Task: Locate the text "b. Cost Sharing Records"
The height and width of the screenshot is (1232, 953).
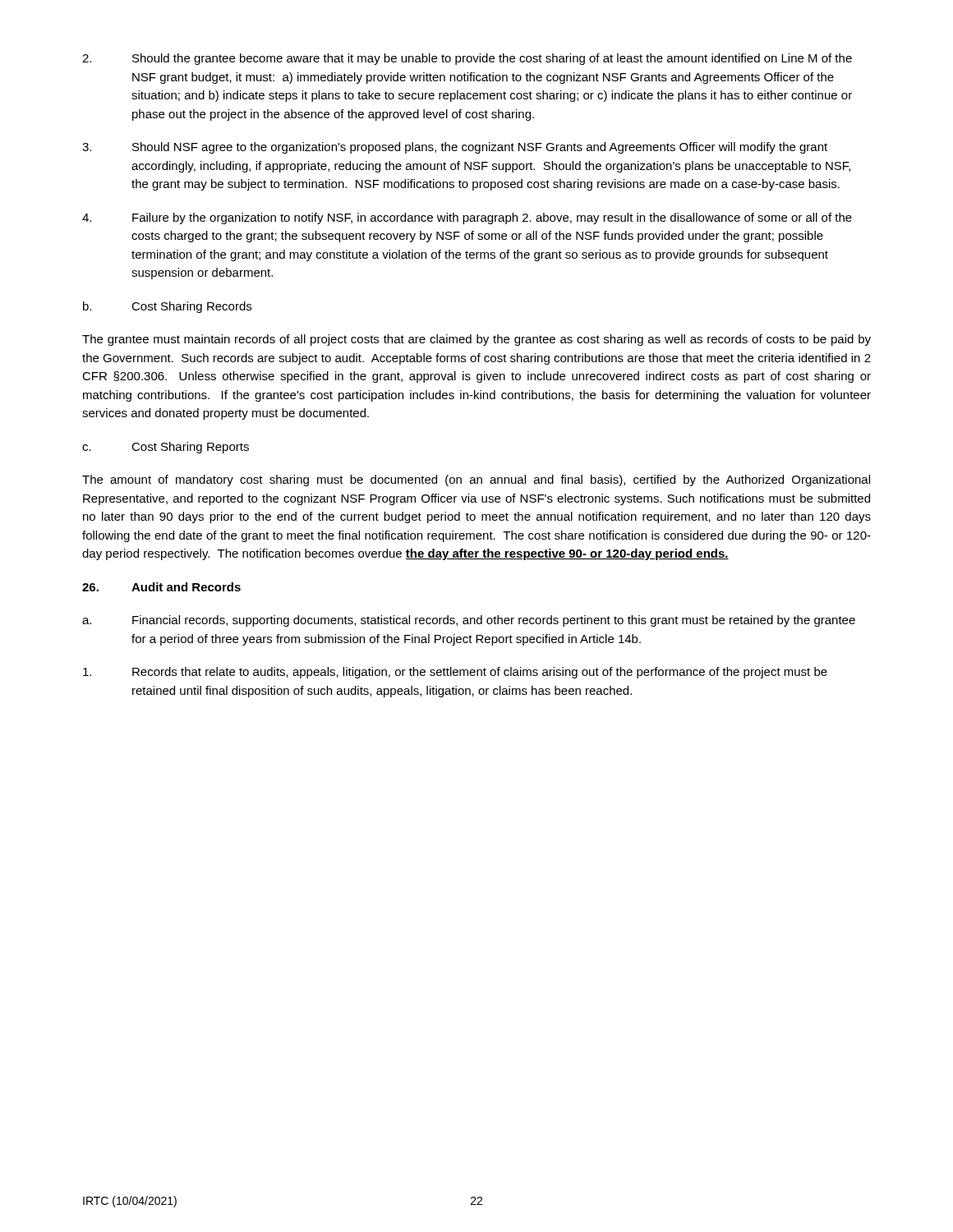Action: point(167,306)
